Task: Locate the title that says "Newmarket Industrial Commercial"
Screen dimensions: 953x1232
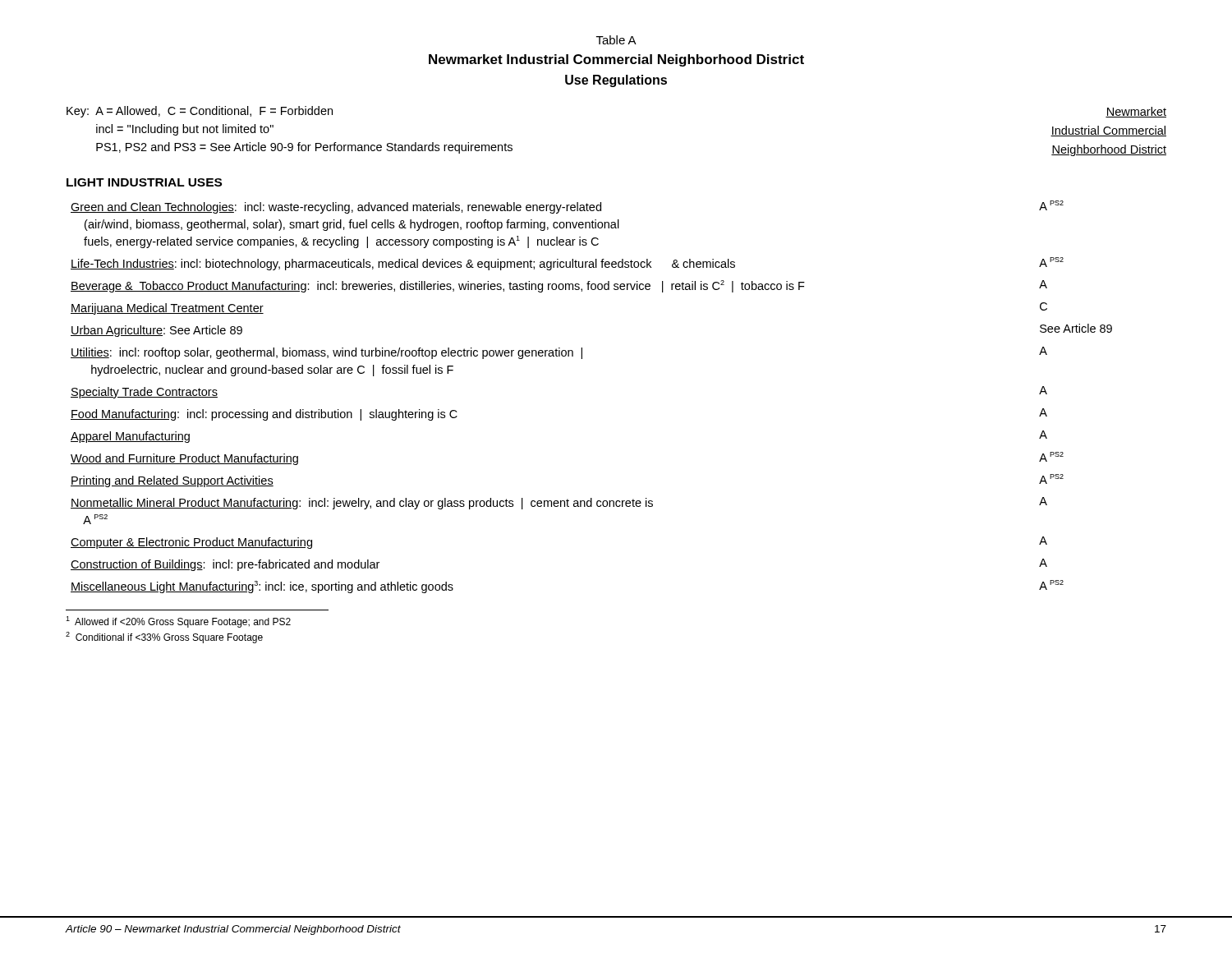Action: point(616,60)
